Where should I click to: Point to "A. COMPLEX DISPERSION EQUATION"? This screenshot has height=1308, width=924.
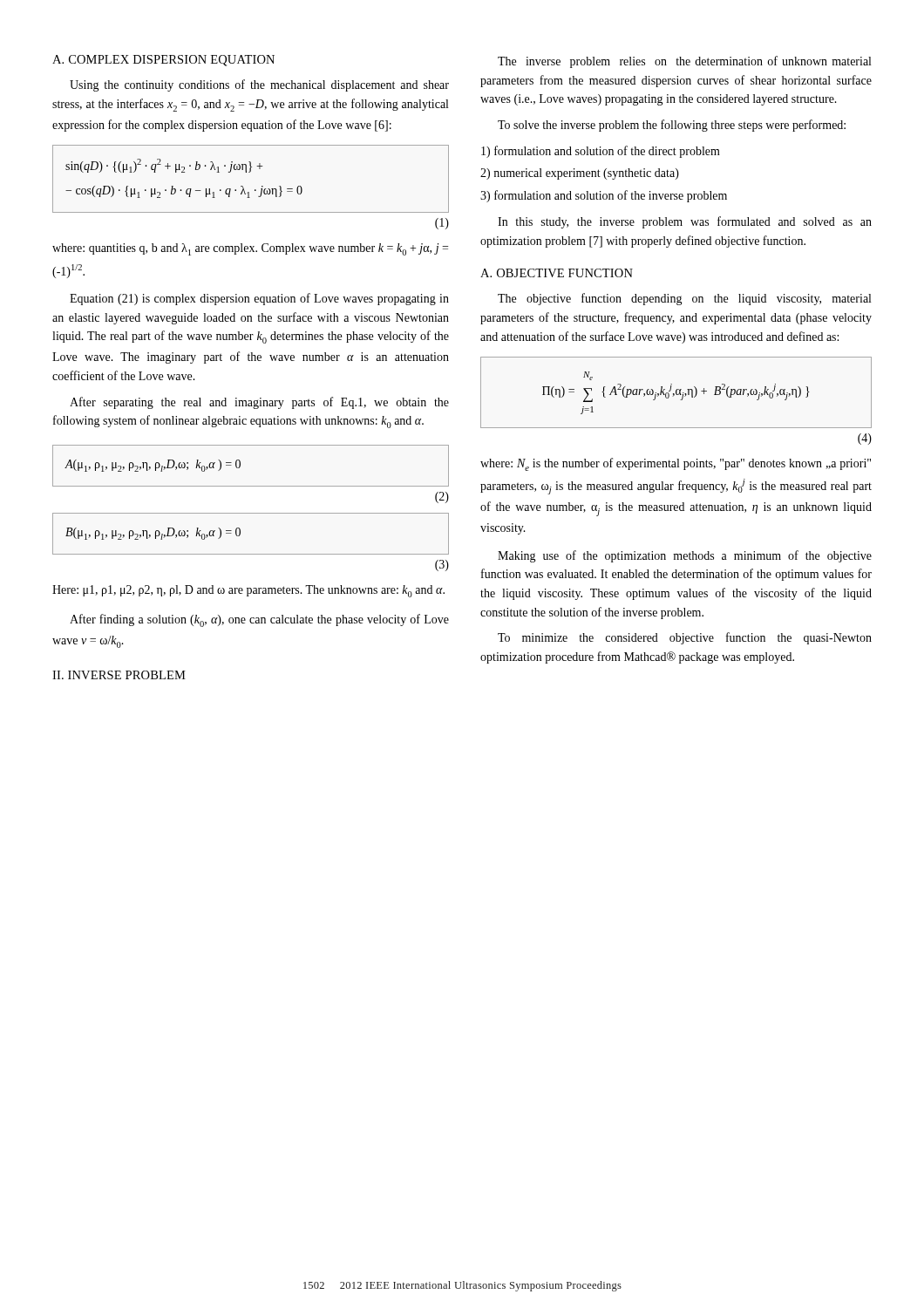tap(164, 59)
